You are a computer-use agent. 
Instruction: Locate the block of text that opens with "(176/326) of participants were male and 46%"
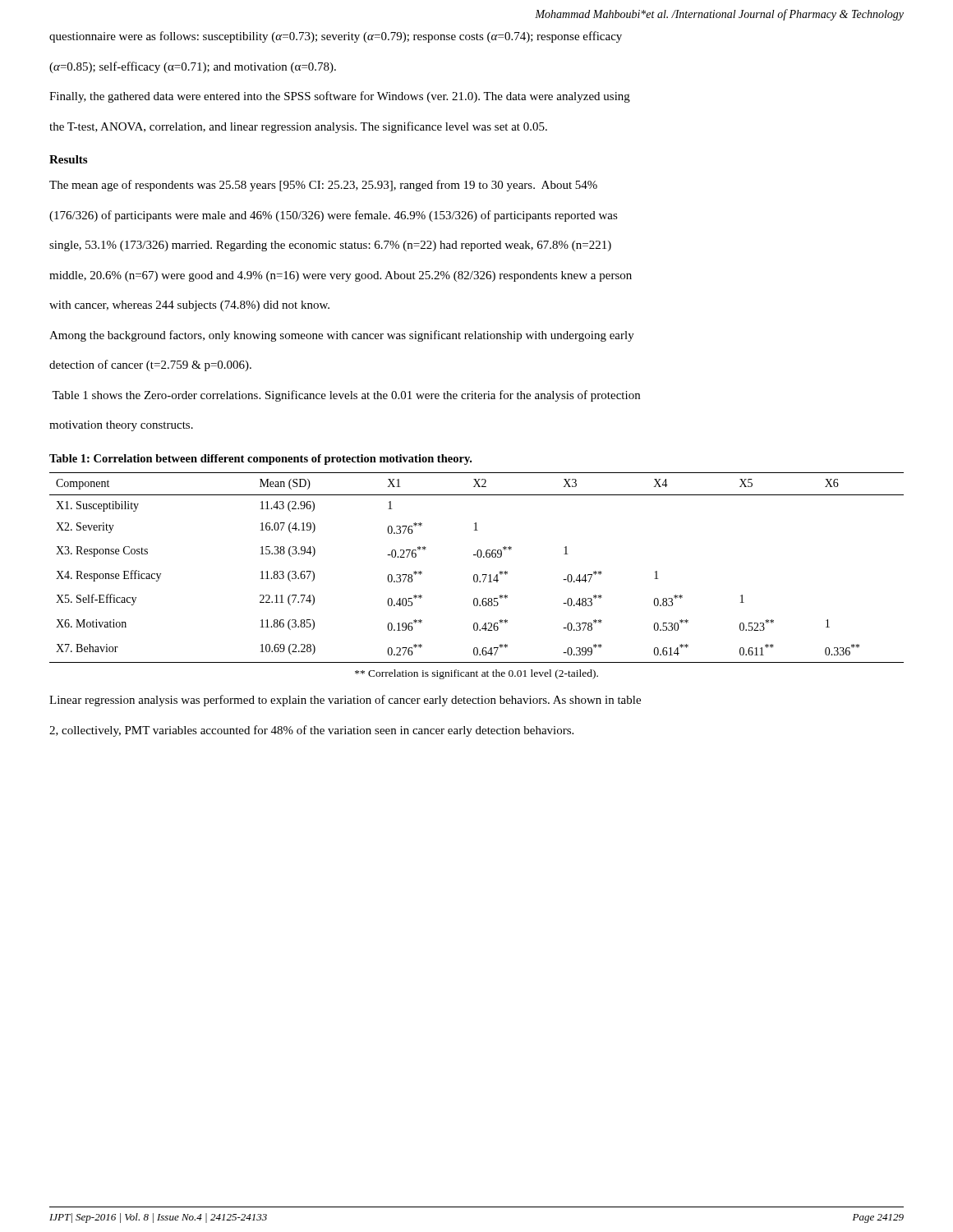[x=334, y=215]
